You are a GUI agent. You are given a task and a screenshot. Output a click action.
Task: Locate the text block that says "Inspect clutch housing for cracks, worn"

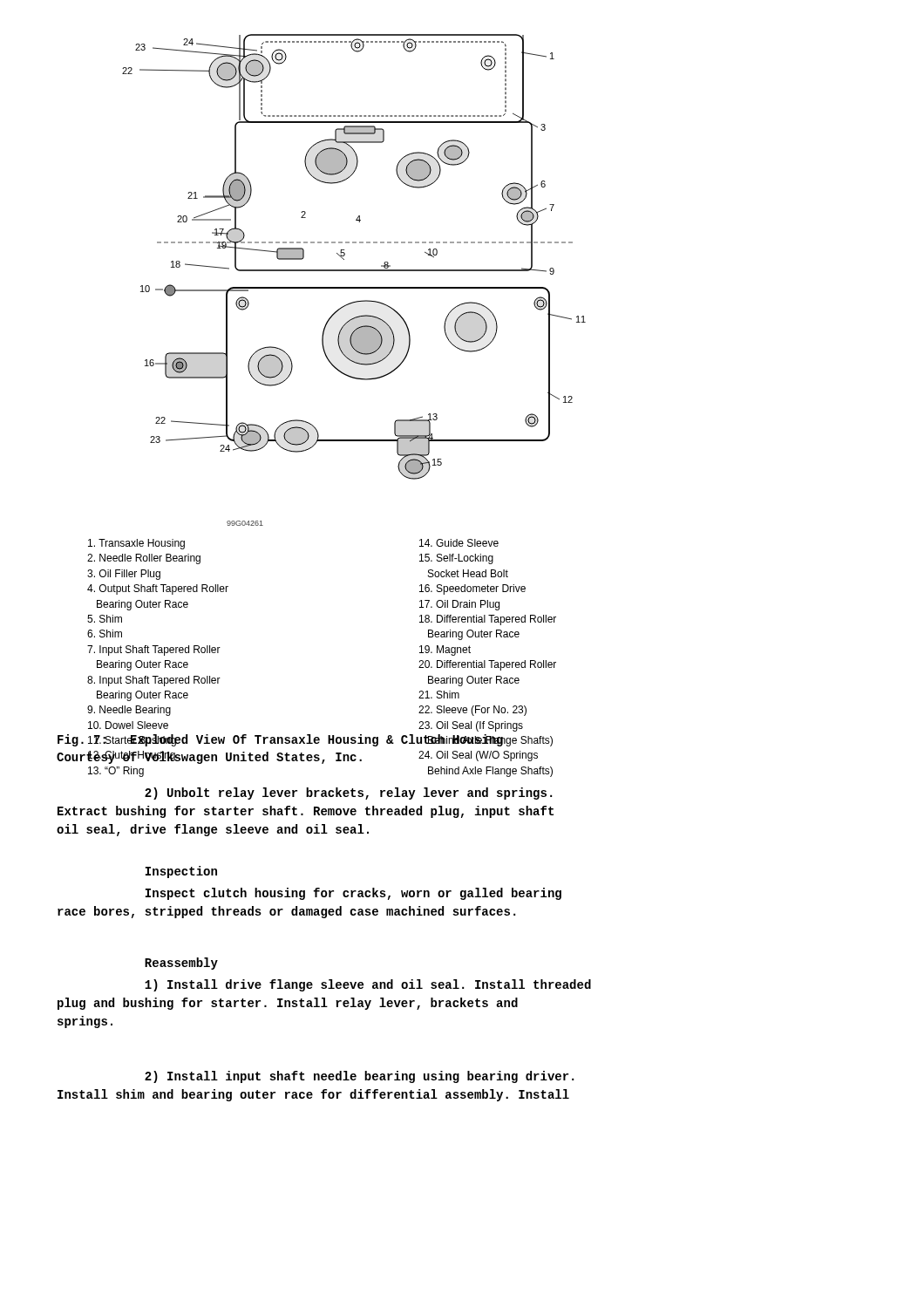(x=309, y=903)
